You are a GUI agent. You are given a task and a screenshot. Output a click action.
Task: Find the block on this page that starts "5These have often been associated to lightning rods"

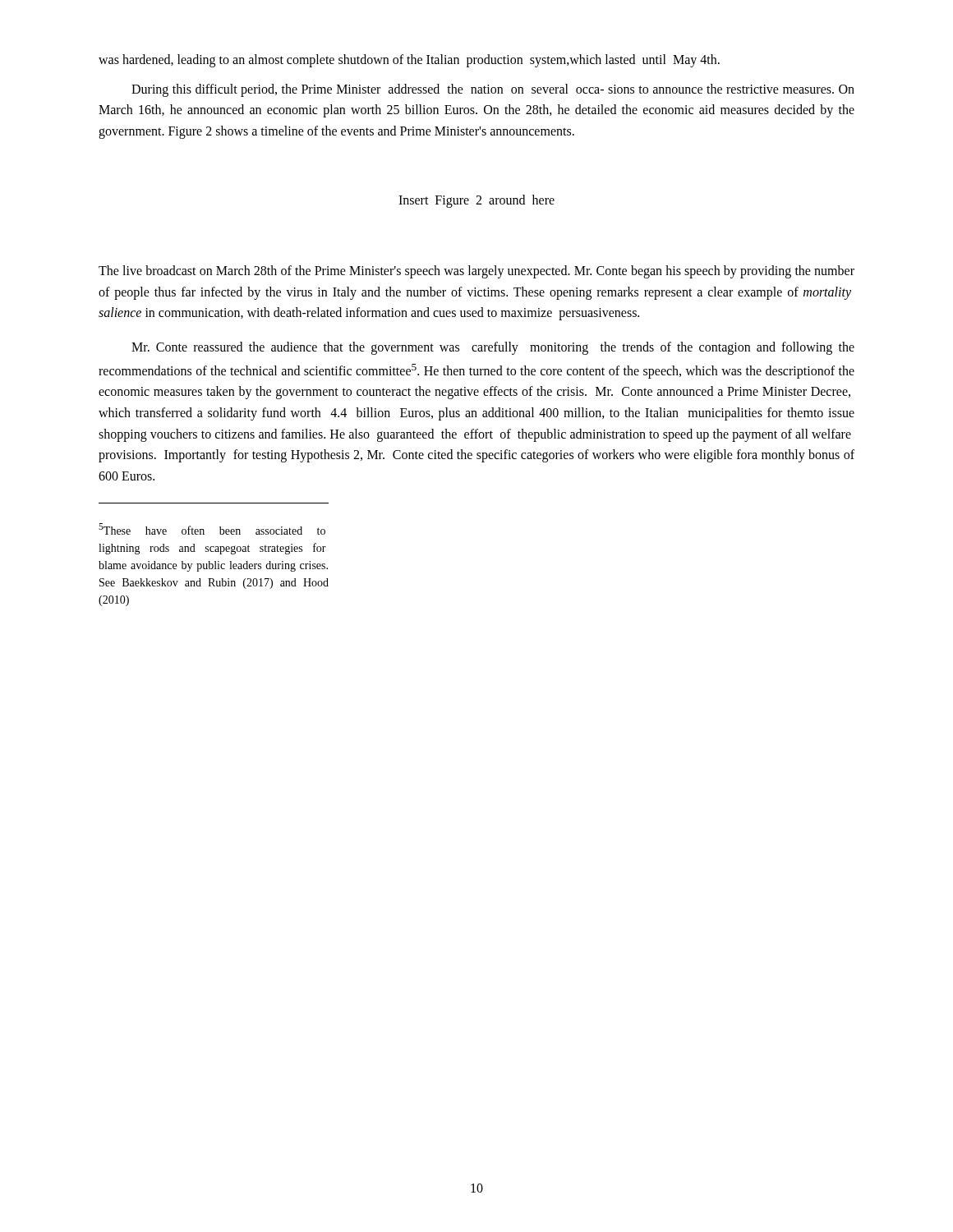(x=214, y=565)
